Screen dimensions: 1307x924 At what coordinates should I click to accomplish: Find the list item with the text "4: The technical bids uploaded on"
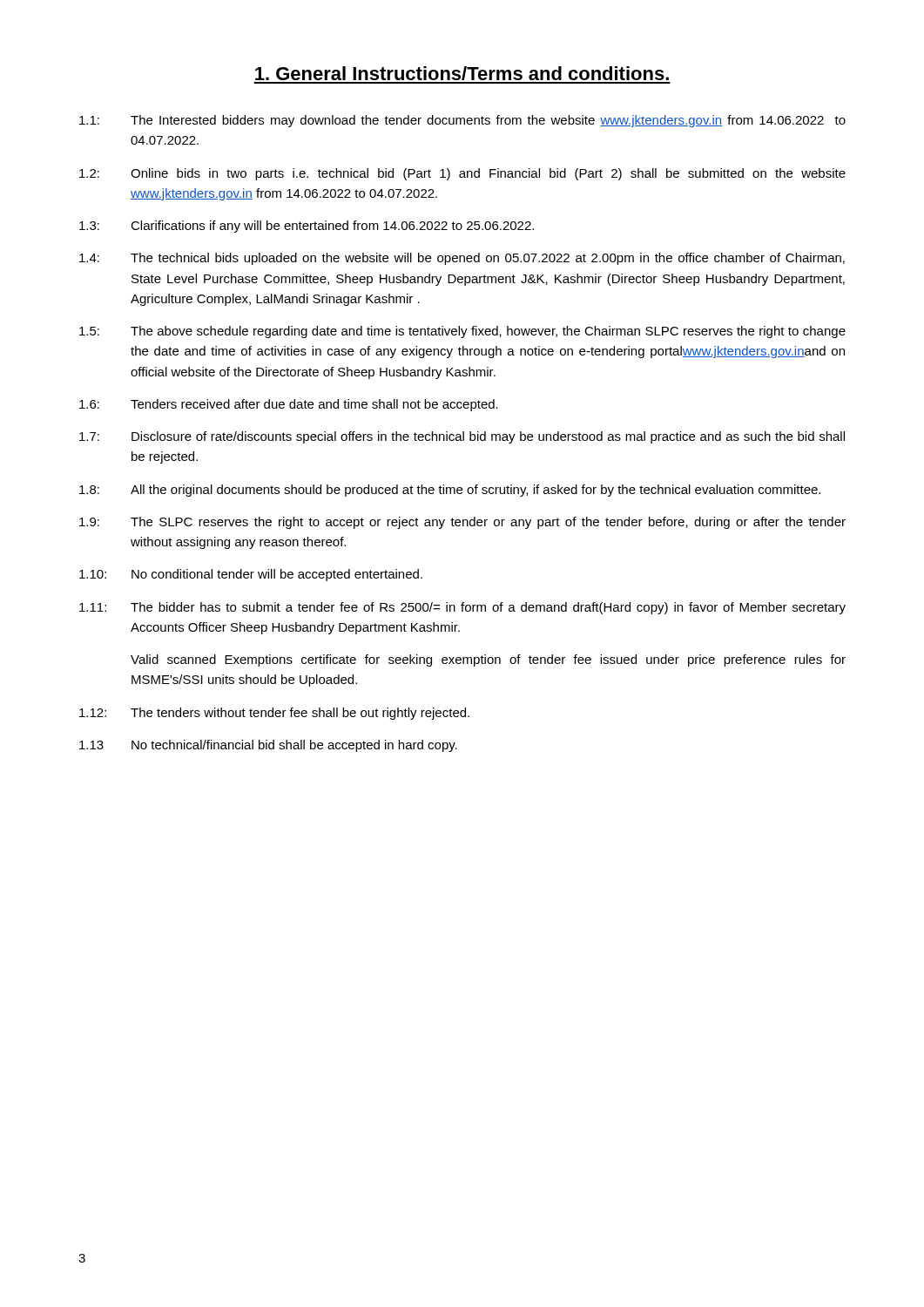pyautogui.click(x=462, y=278)
